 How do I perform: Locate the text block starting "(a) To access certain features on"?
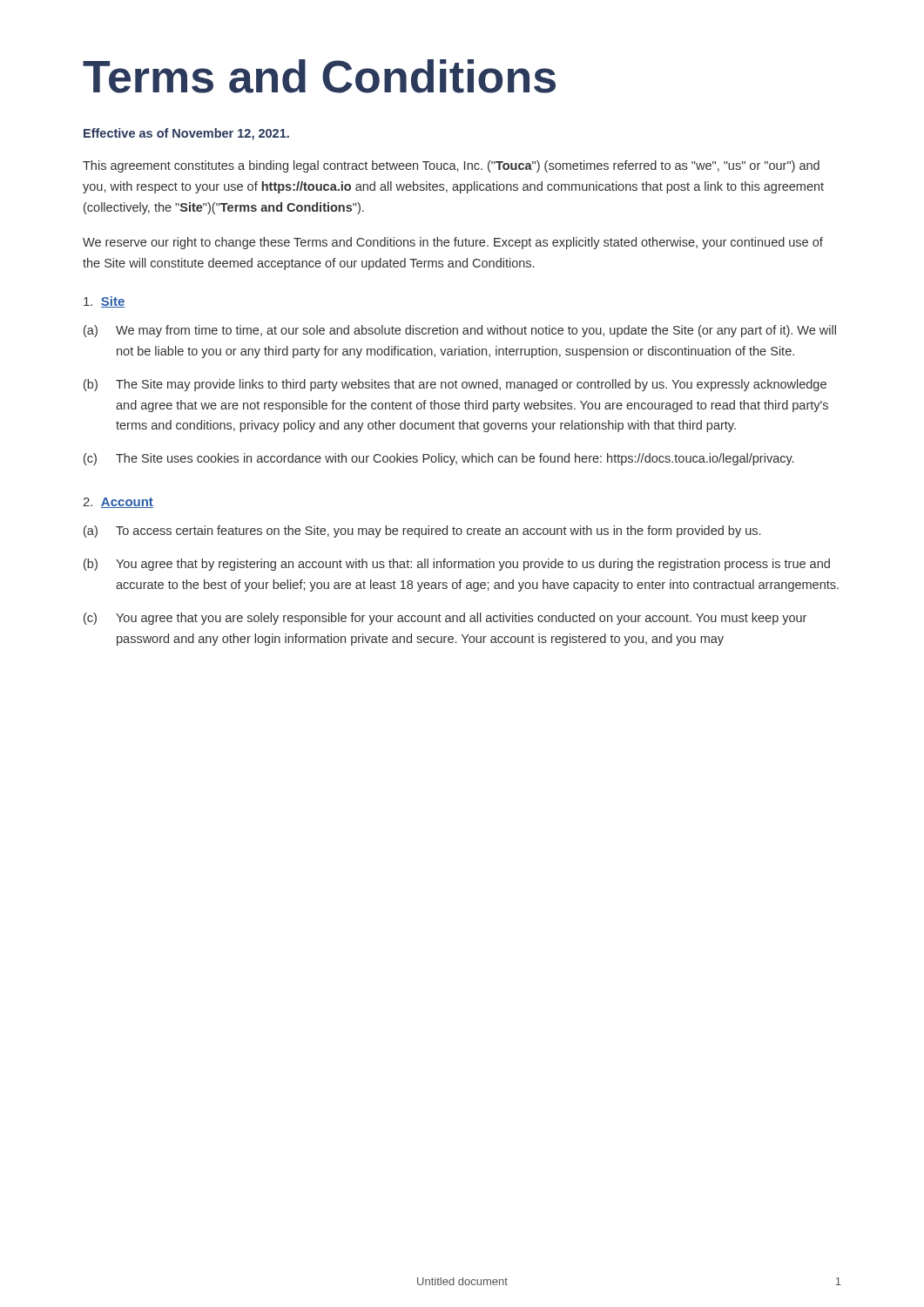(x=462, y=532)
